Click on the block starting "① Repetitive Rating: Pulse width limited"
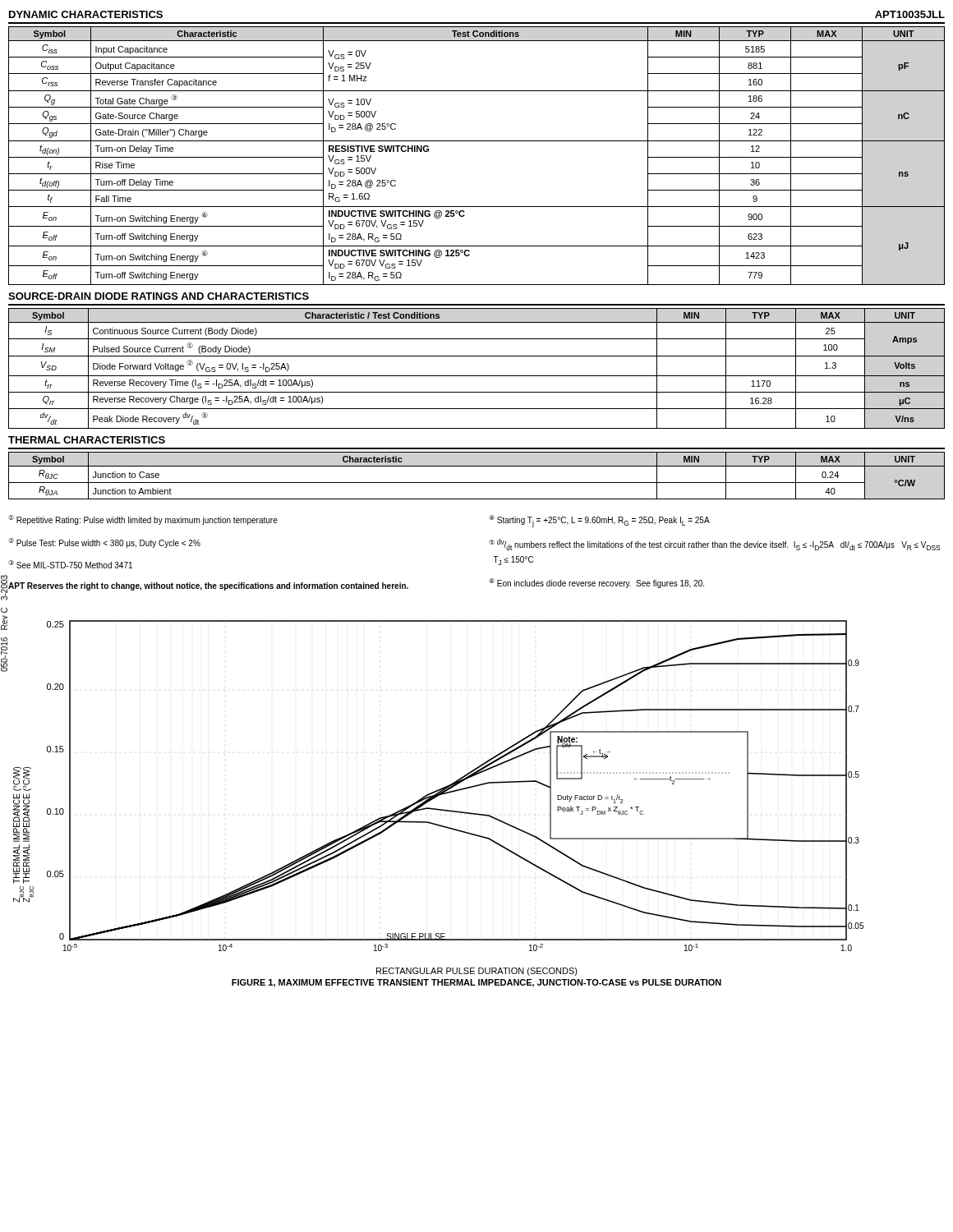Viewport: 953px width, 1232px height. (x=145, y=520)
